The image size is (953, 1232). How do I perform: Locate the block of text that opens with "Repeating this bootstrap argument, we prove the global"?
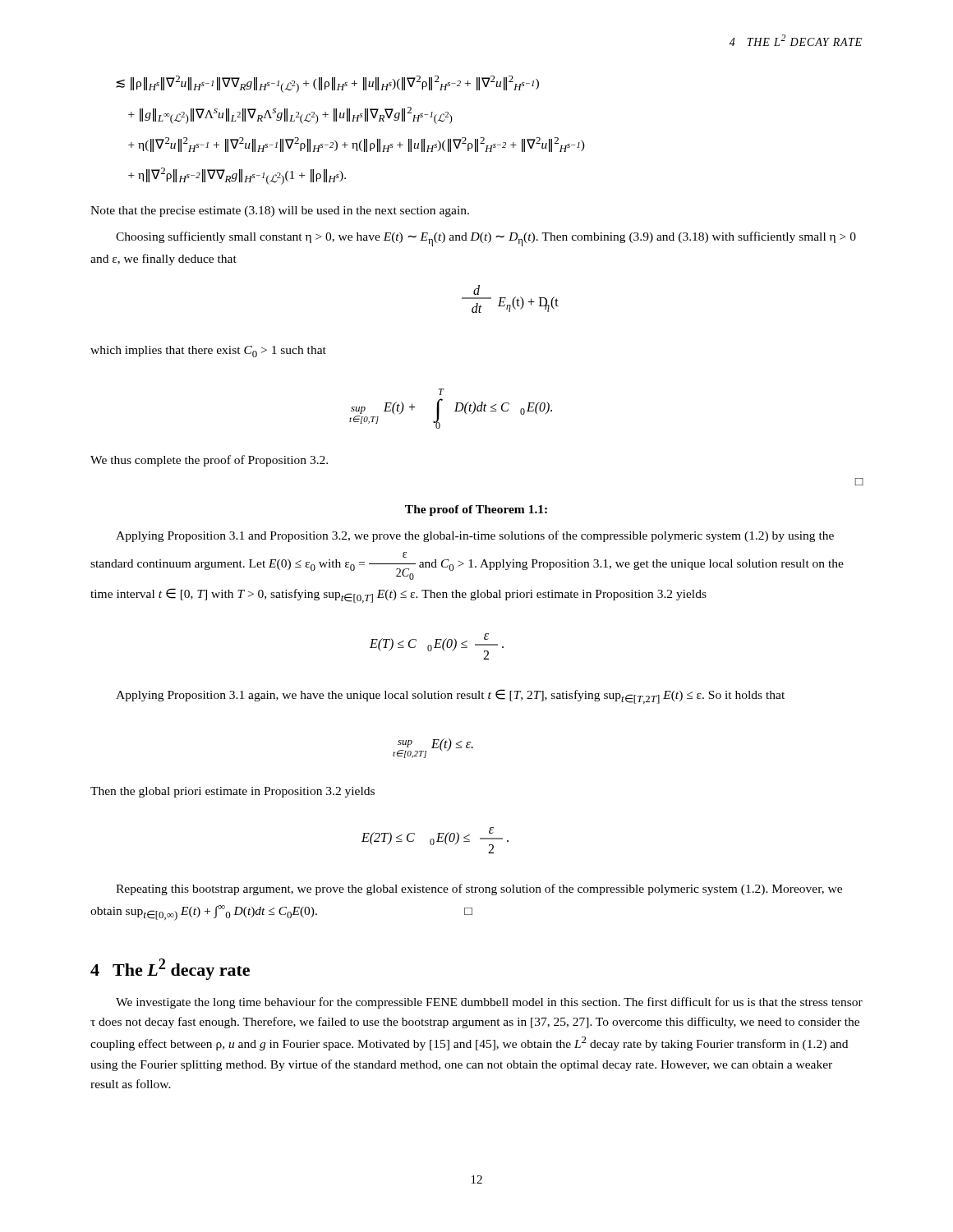pos(466,901)
